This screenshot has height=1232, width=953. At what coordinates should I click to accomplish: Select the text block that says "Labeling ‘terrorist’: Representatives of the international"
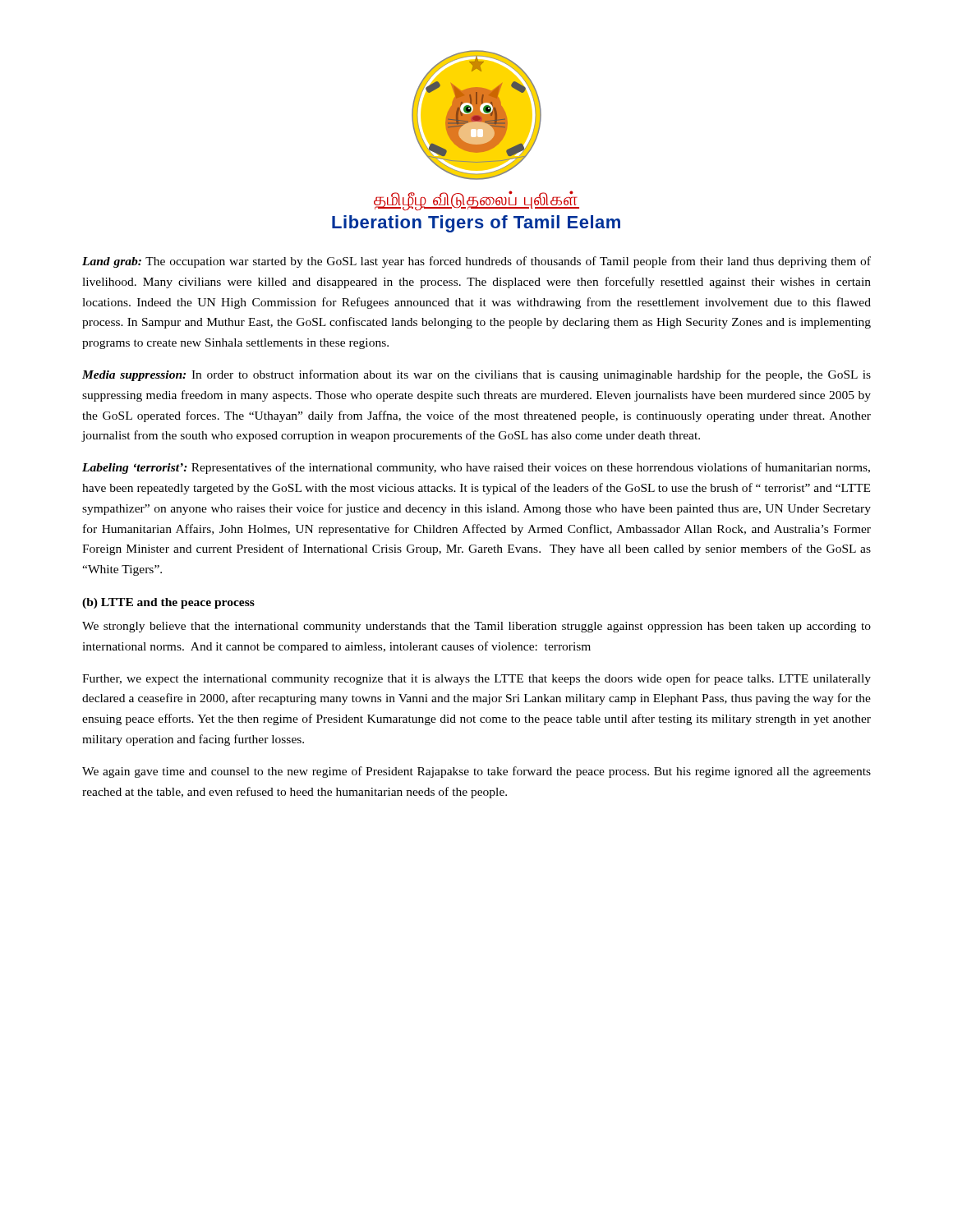click(476, 518)
